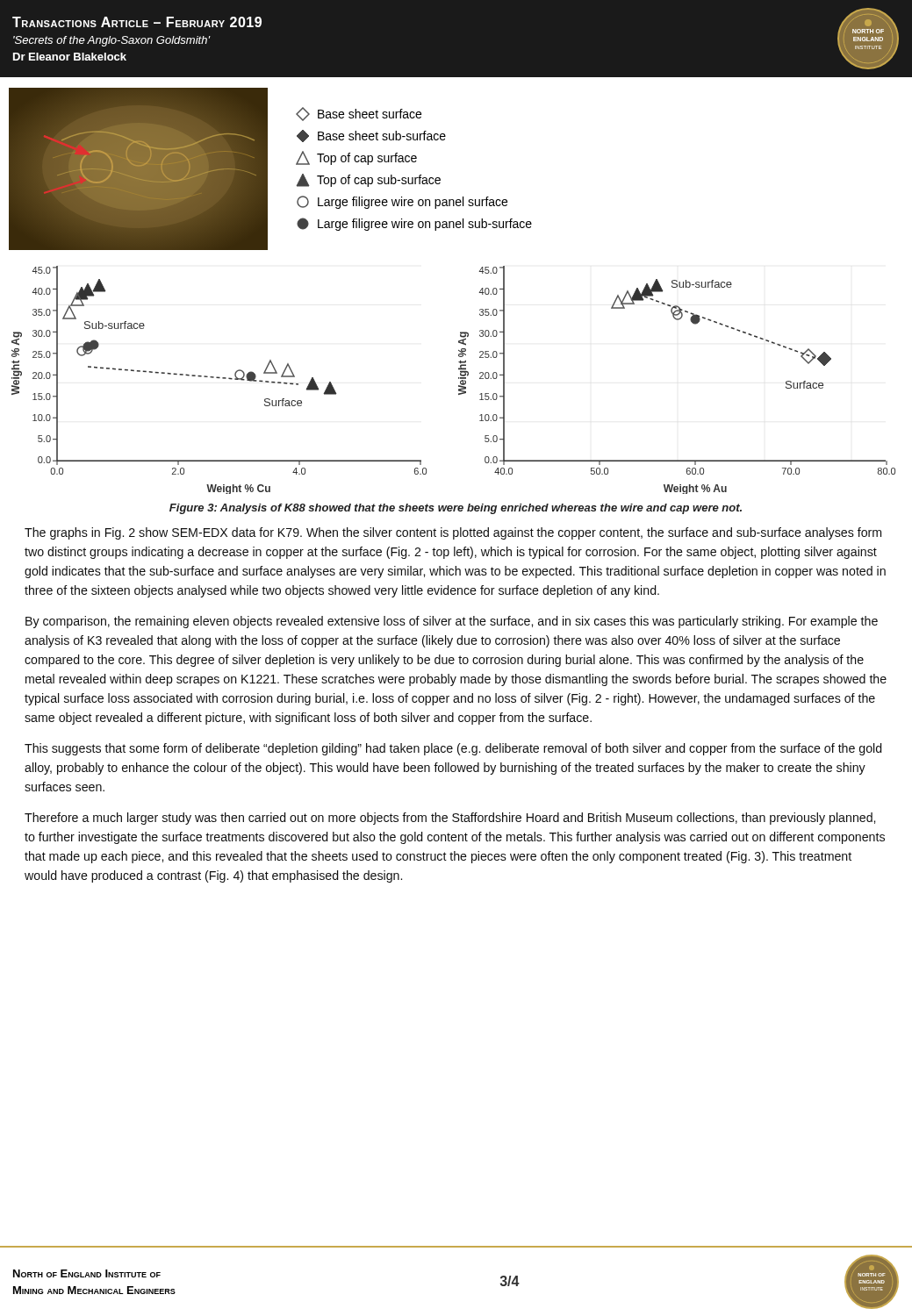Select the text block that reads "The graphs in Fig. 2 show SEM-EDX"
The image size is (912, 1316).
(x=456, y=561)
